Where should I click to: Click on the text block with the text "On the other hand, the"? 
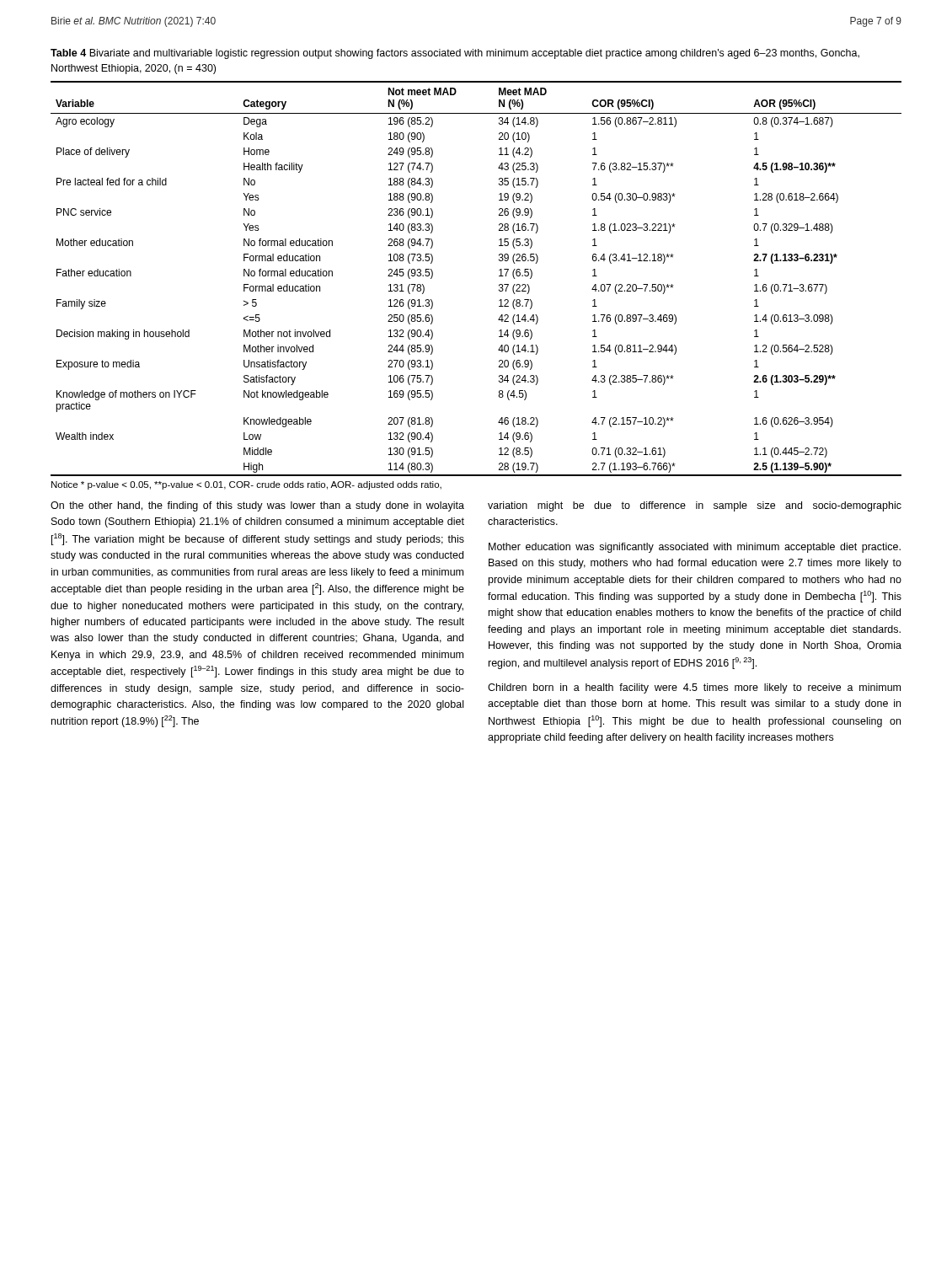coord(257,614)
